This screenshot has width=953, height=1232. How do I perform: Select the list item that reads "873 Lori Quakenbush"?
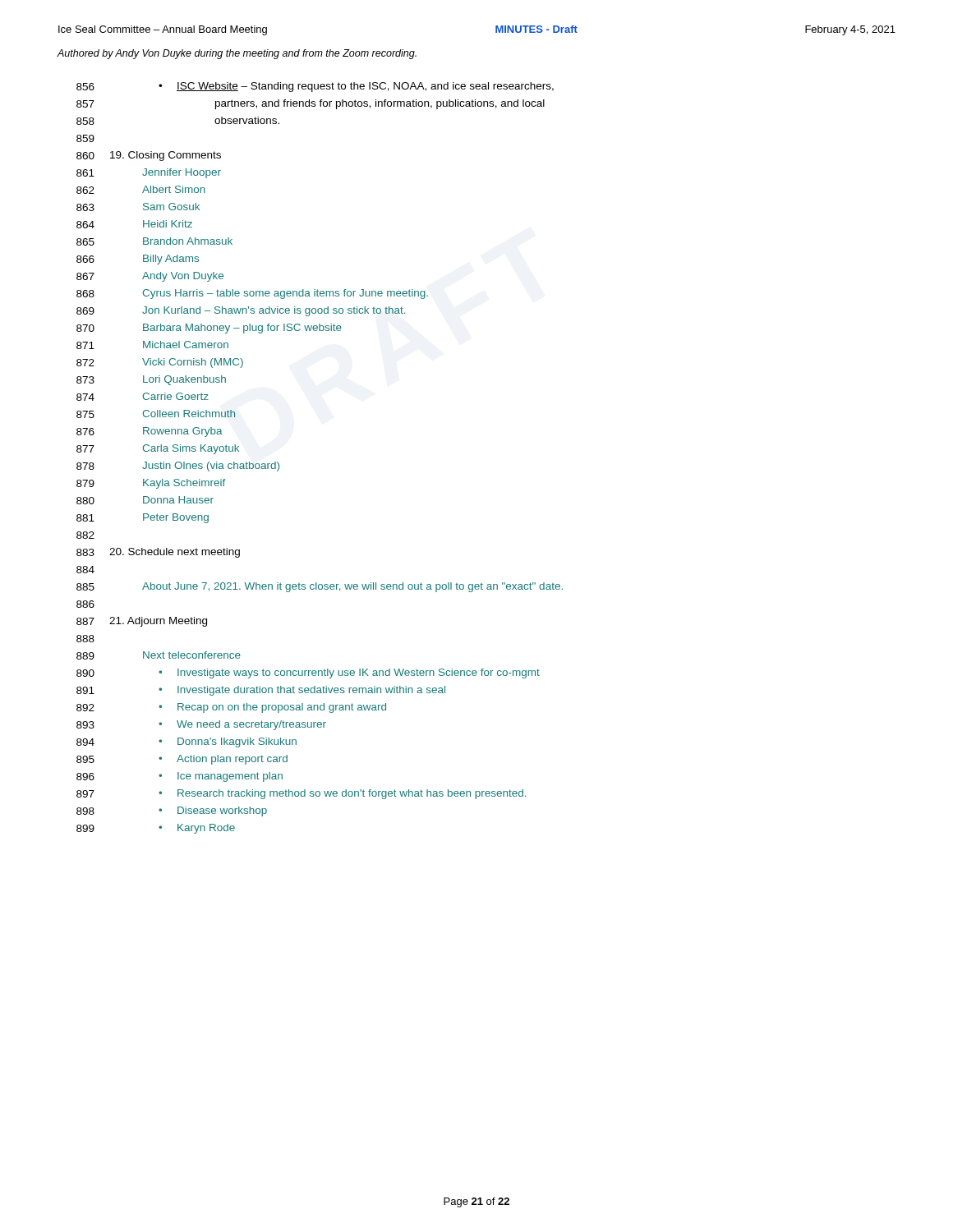(151, 380)
